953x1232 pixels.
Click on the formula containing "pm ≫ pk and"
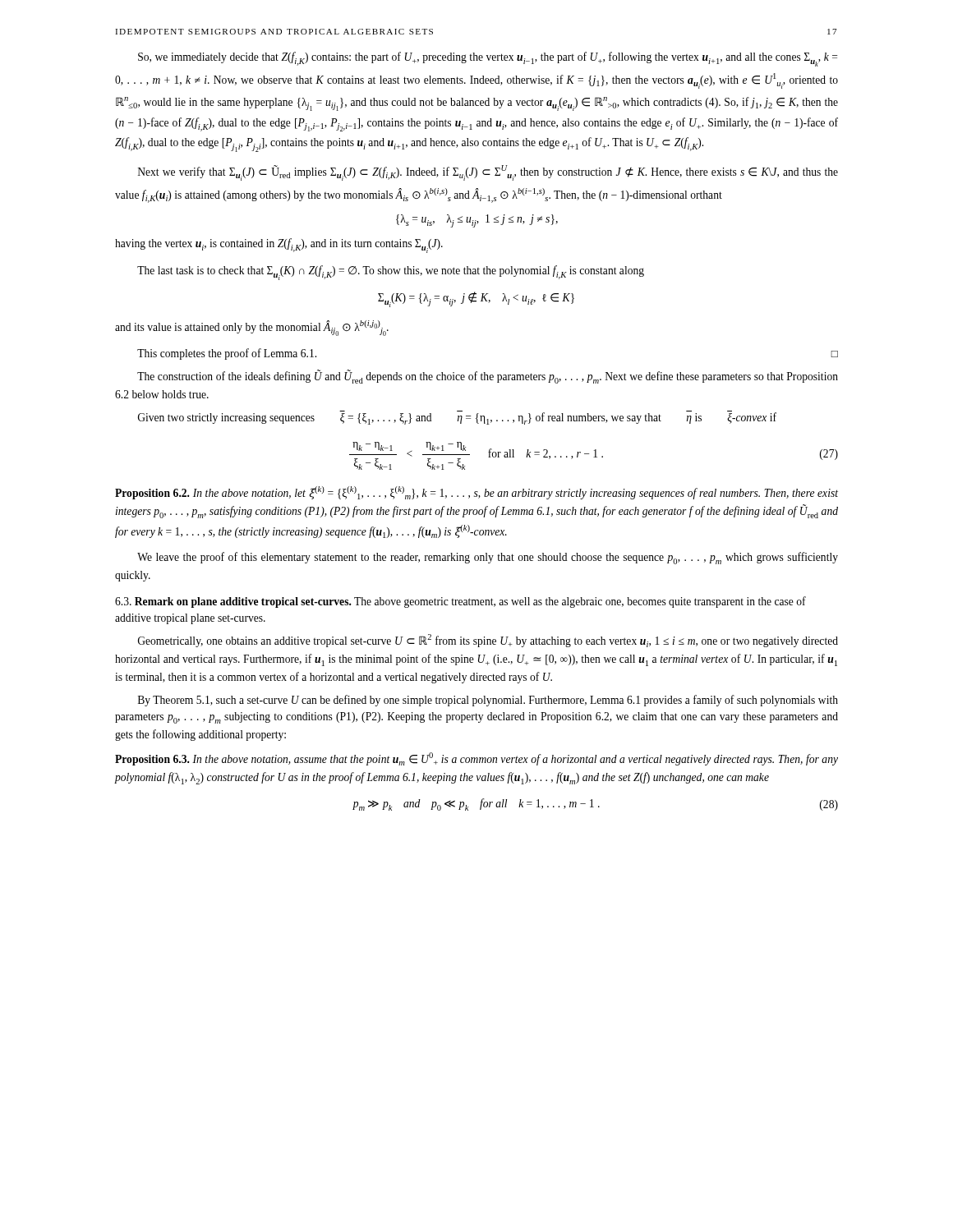[x=595, y=805]
